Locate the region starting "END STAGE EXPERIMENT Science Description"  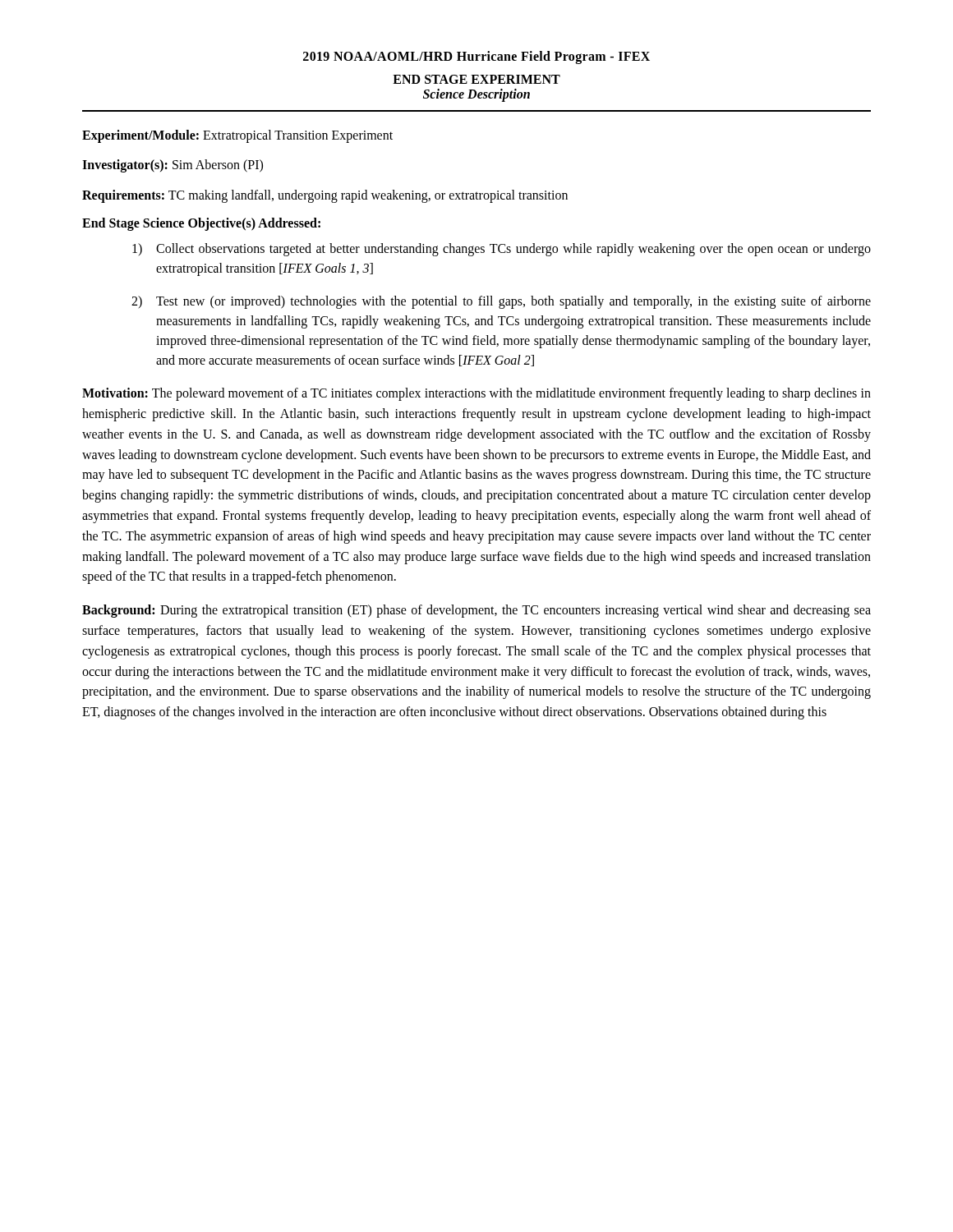476,87
